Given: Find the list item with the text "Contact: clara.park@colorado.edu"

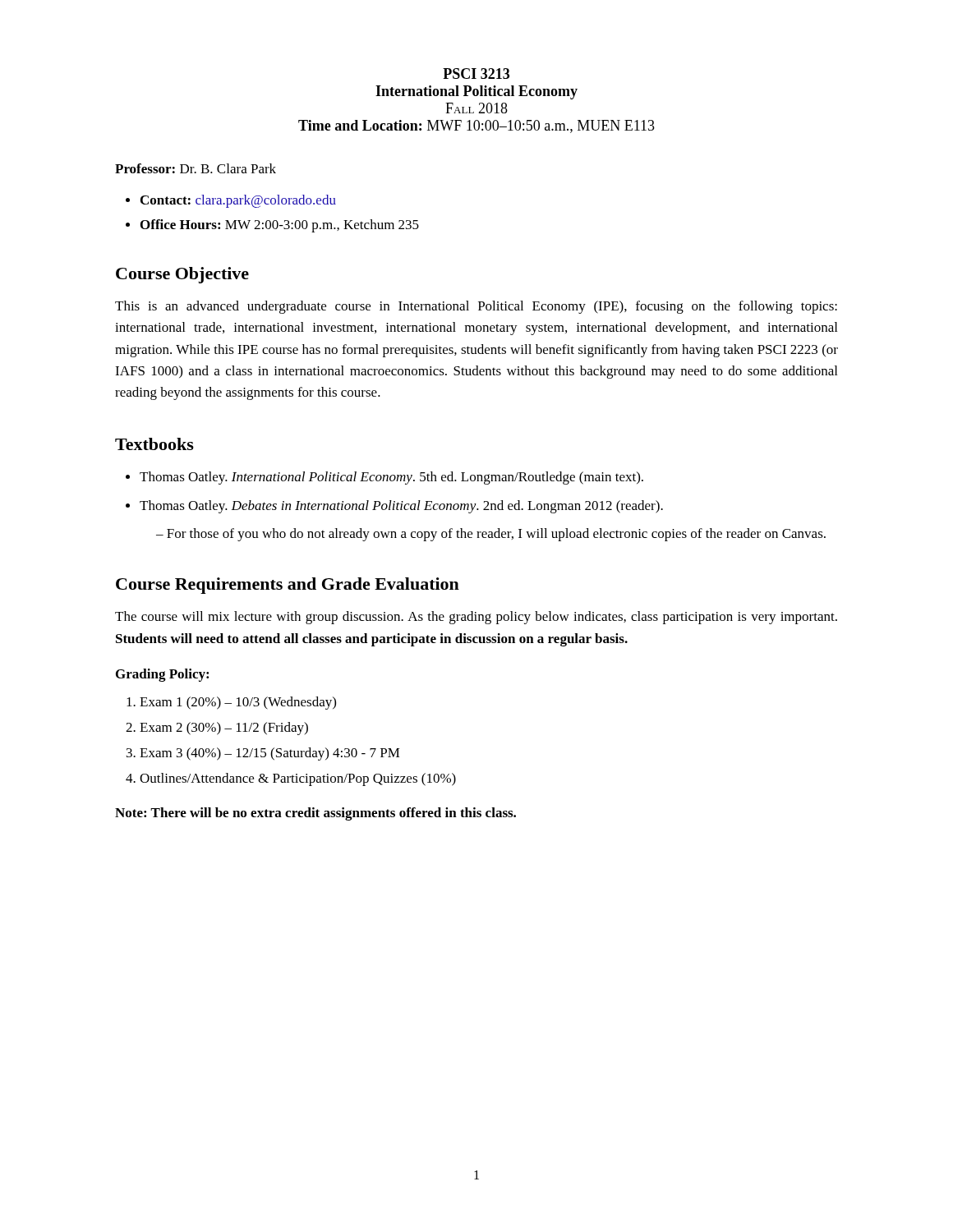Looking at the screenshot, I should coord(238,200).
